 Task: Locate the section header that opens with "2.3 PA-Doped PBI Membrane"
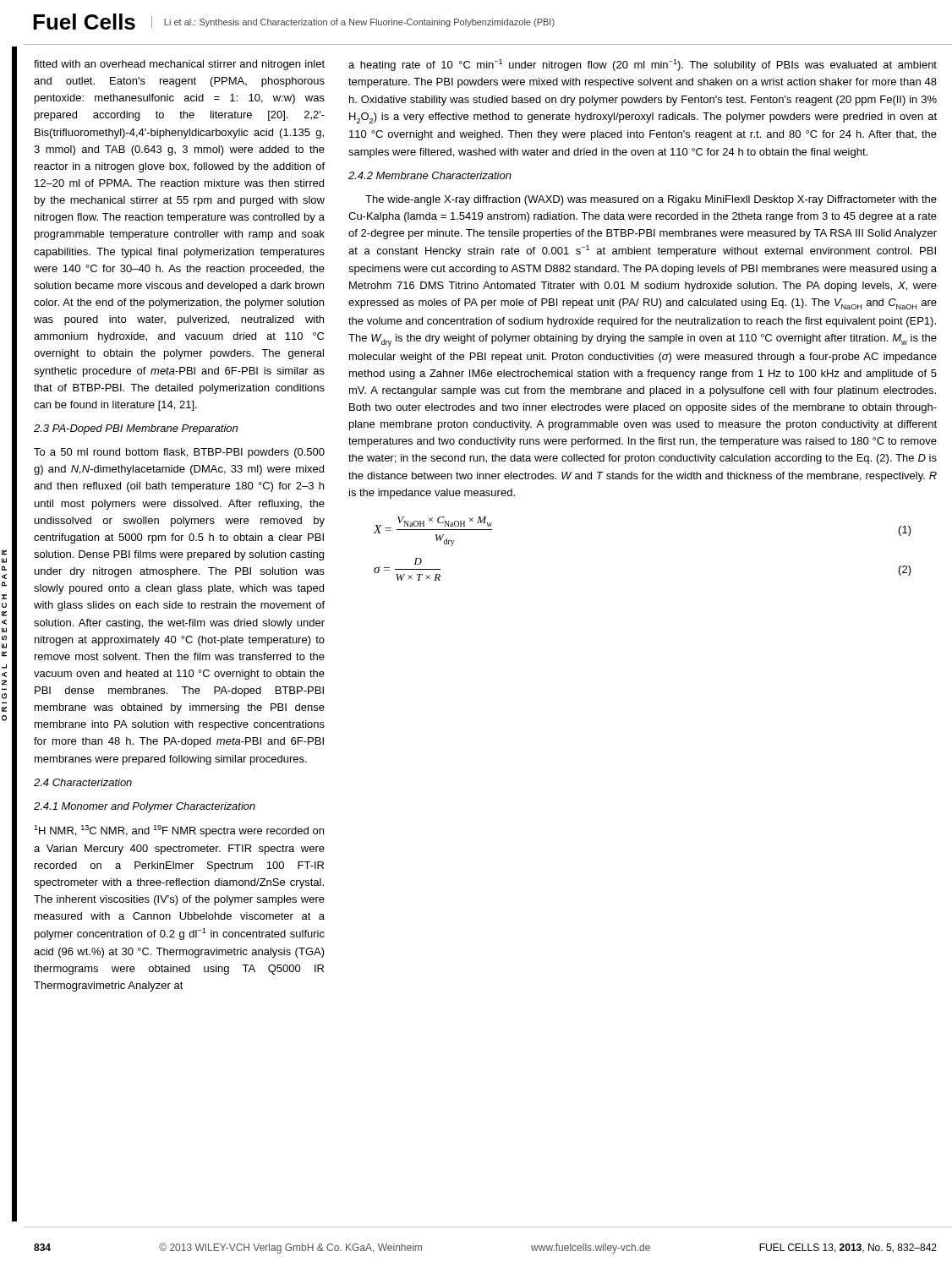coord(179,429)
